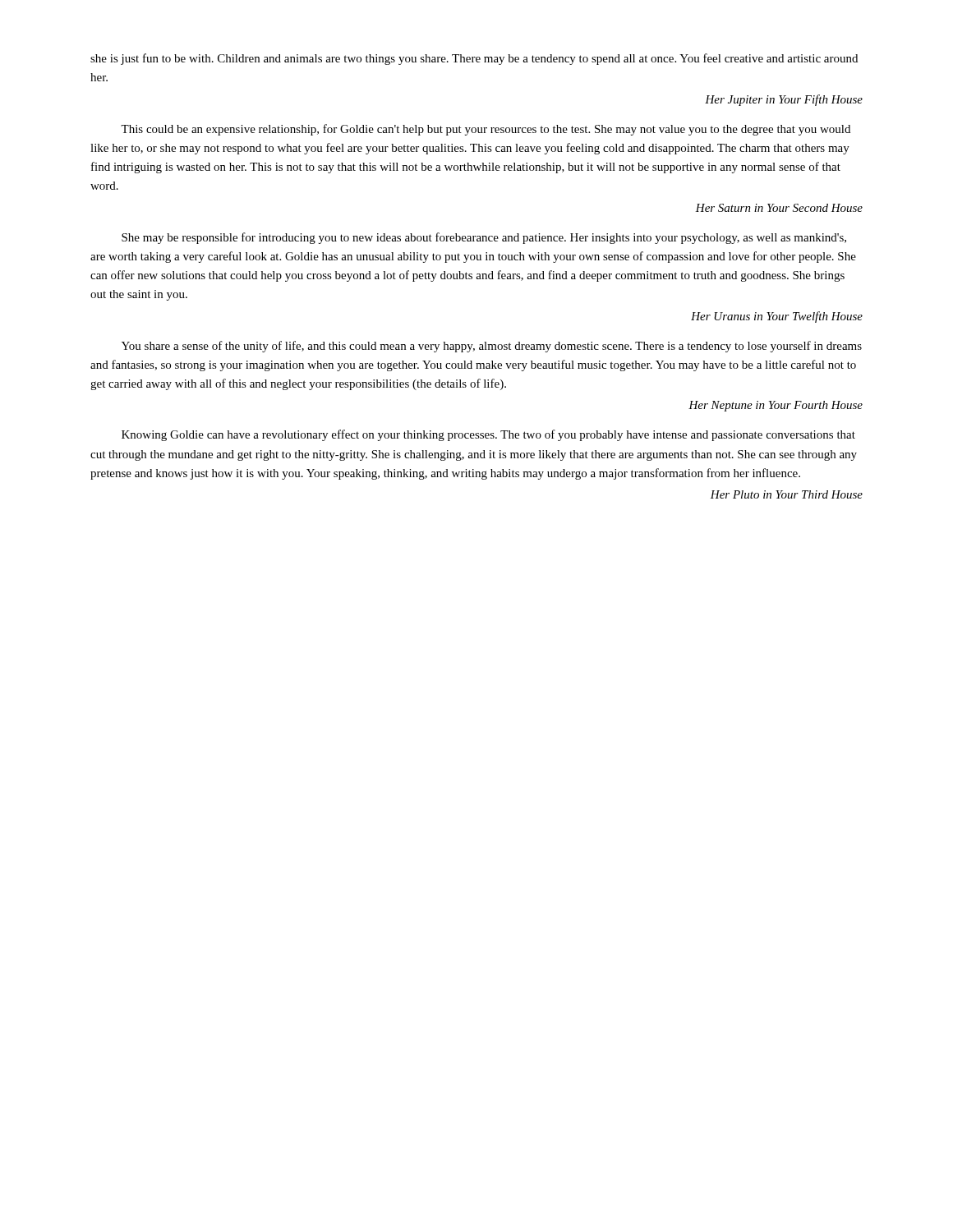The height and width of the screenshot is (1232, 953).
Task: Locate the caption that reads "Her Neptune in Your Fourth House"
Action: pos(776,405)
